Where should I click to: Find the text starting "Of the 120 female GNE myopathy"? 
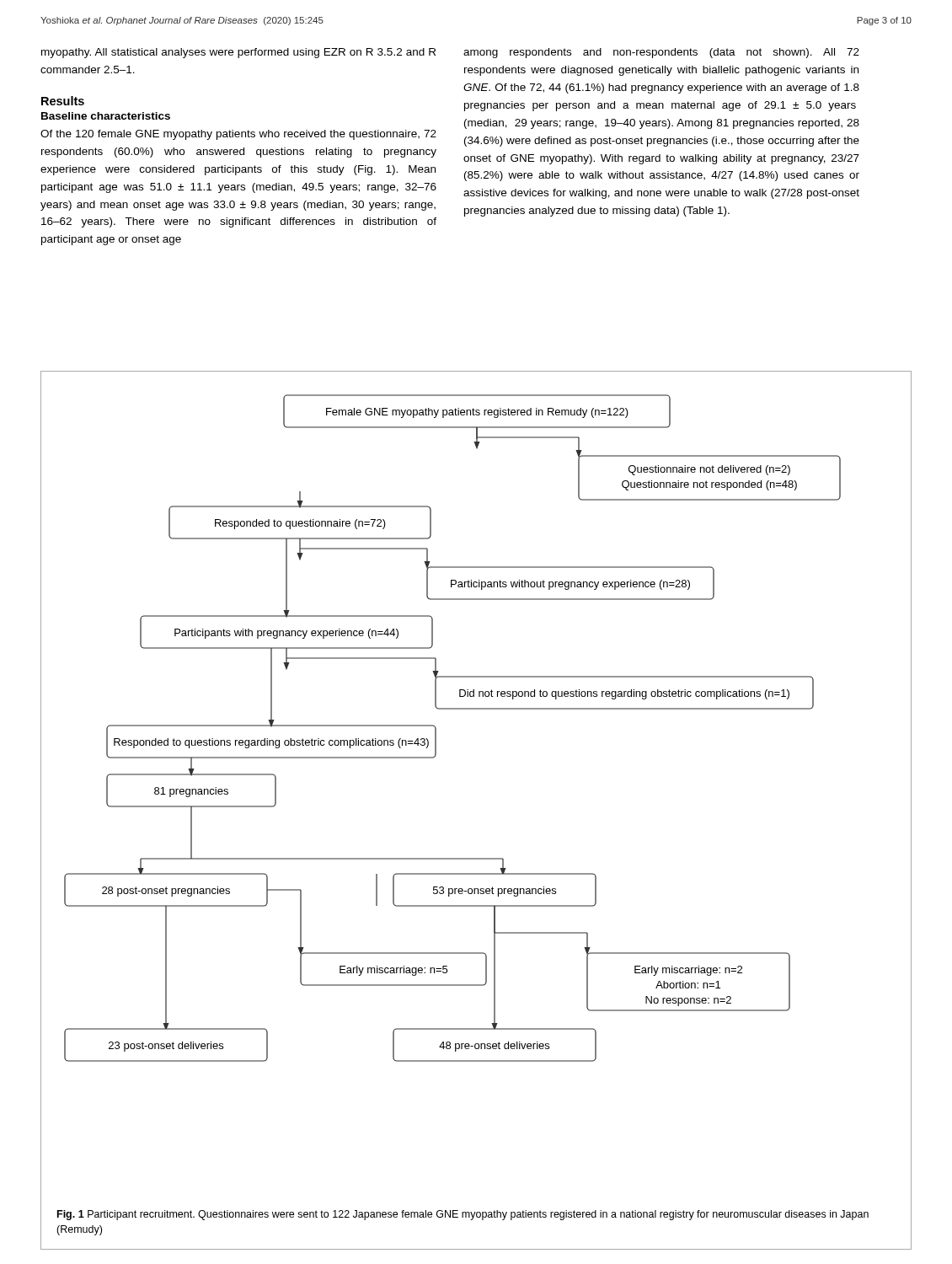pyautogui.click(x=238, y=186)
